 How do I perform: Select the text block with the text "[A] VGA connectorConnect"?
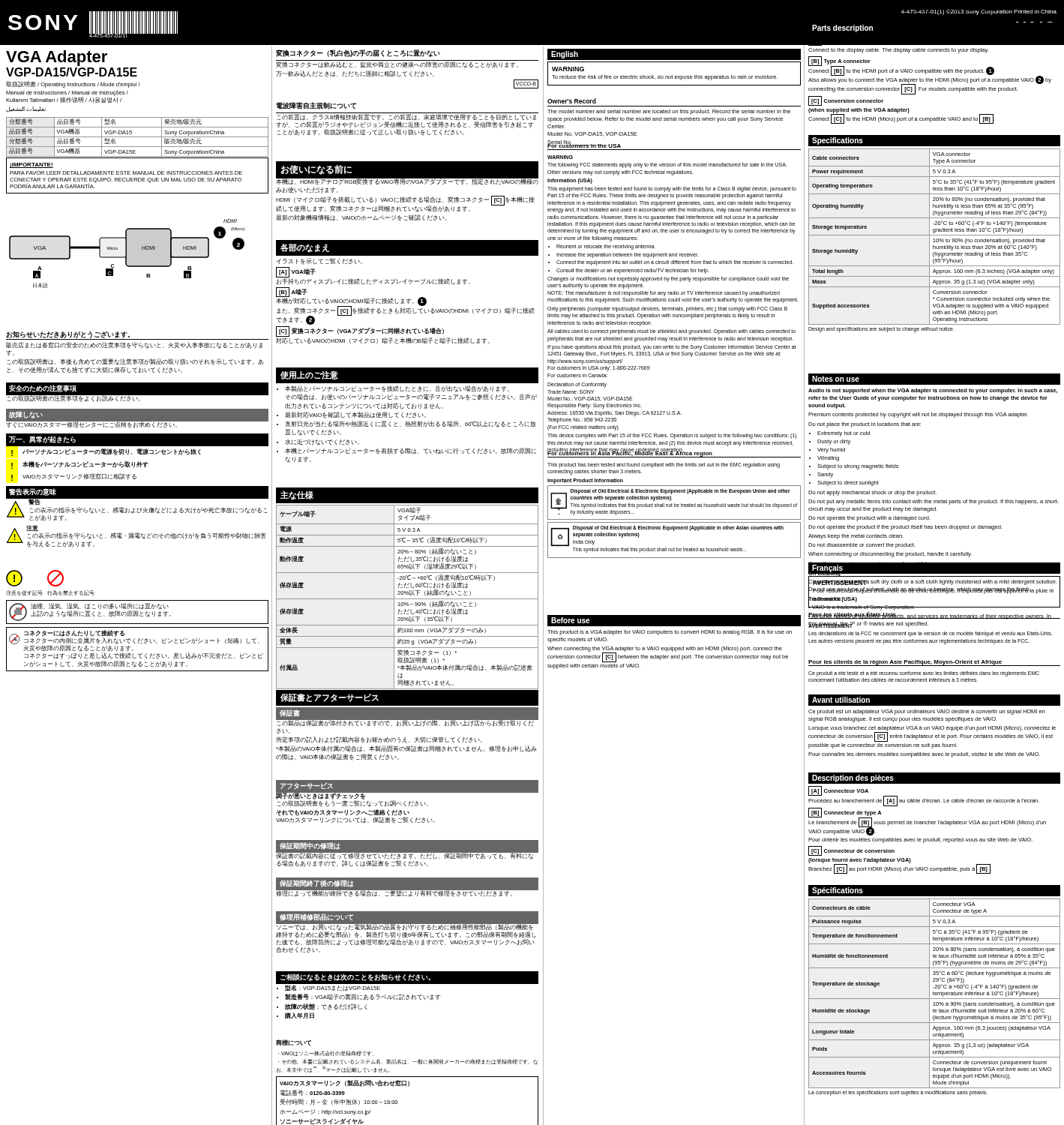pyautogui.click(x=934, y=80)
